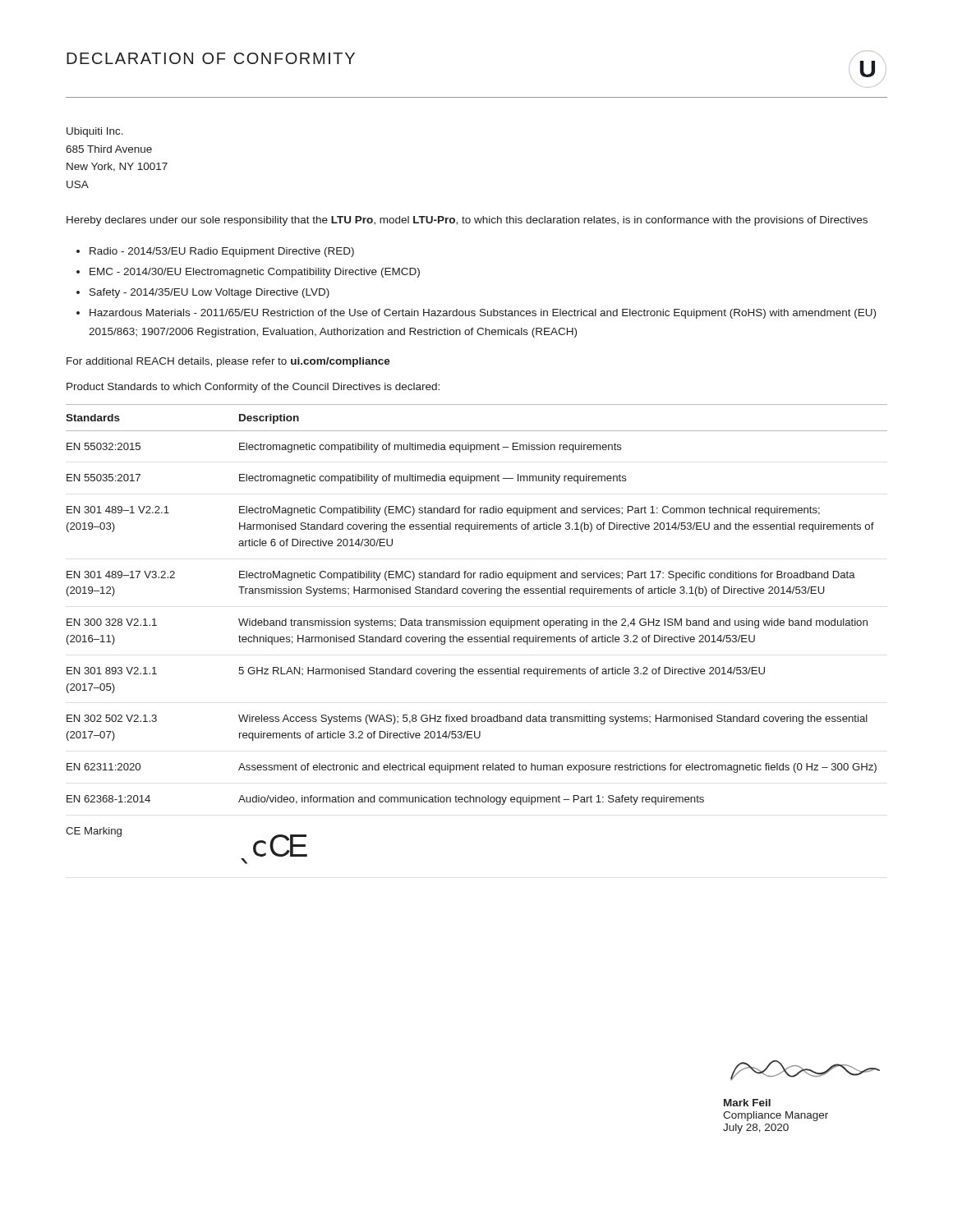Locate the list item with the text "Safety - 2014/35/EU Low Voltage Directive (LVD)"

(x=209, y=292)
